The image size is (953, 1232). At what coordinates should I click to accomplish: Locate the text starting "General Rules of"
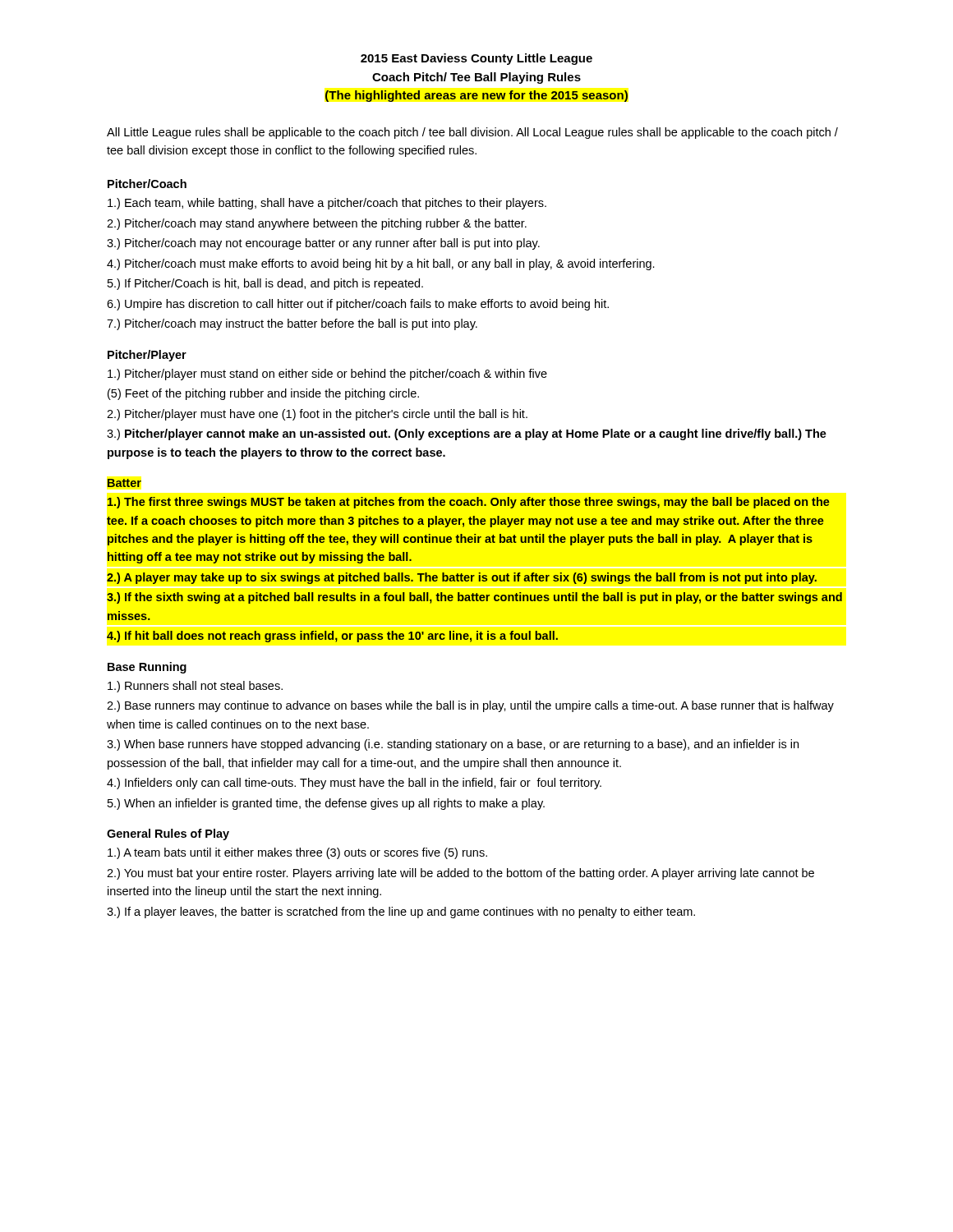pyautogui.click(x=168, y=834)
